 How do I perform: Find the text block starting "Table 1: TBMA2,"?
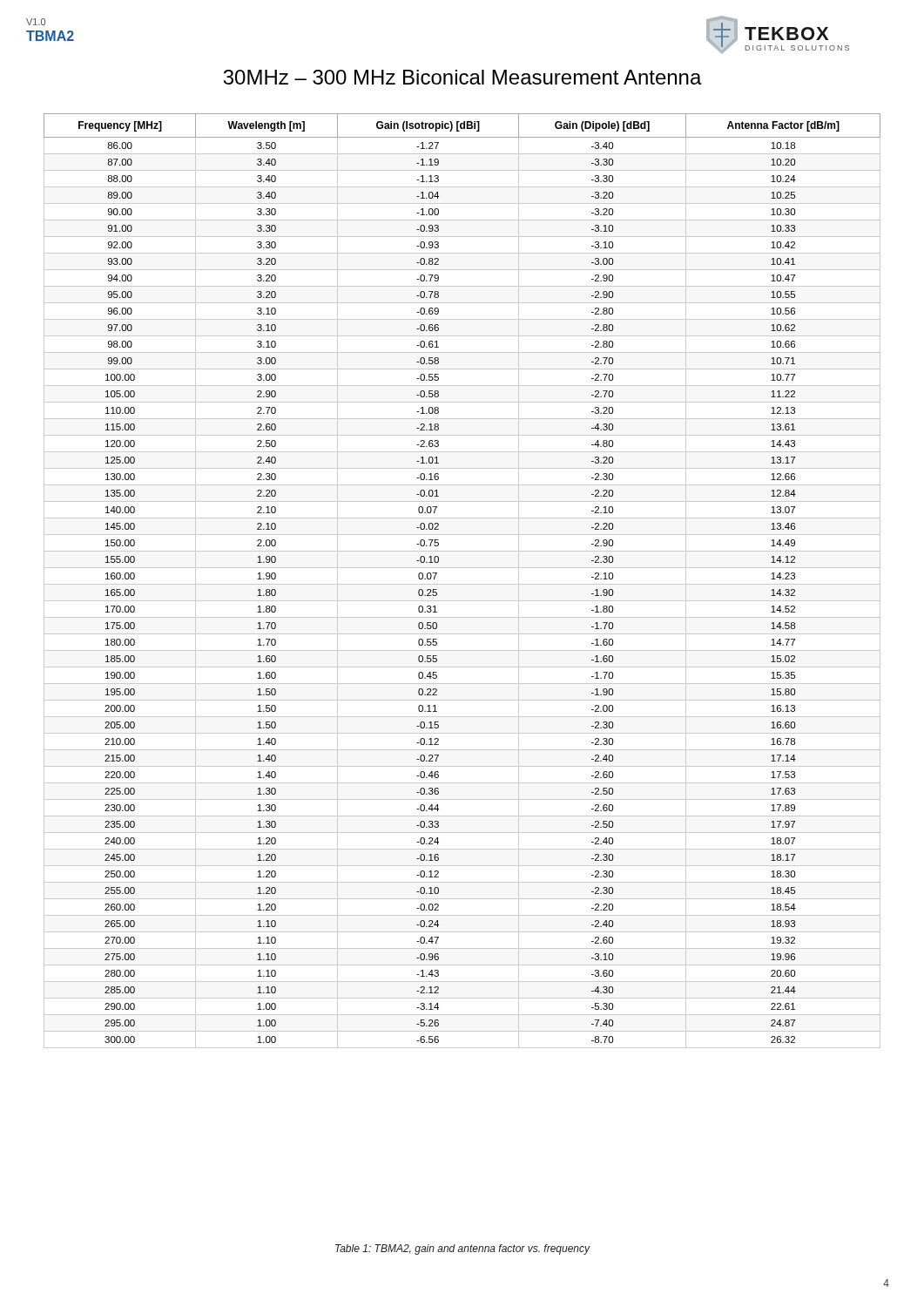462,1249
